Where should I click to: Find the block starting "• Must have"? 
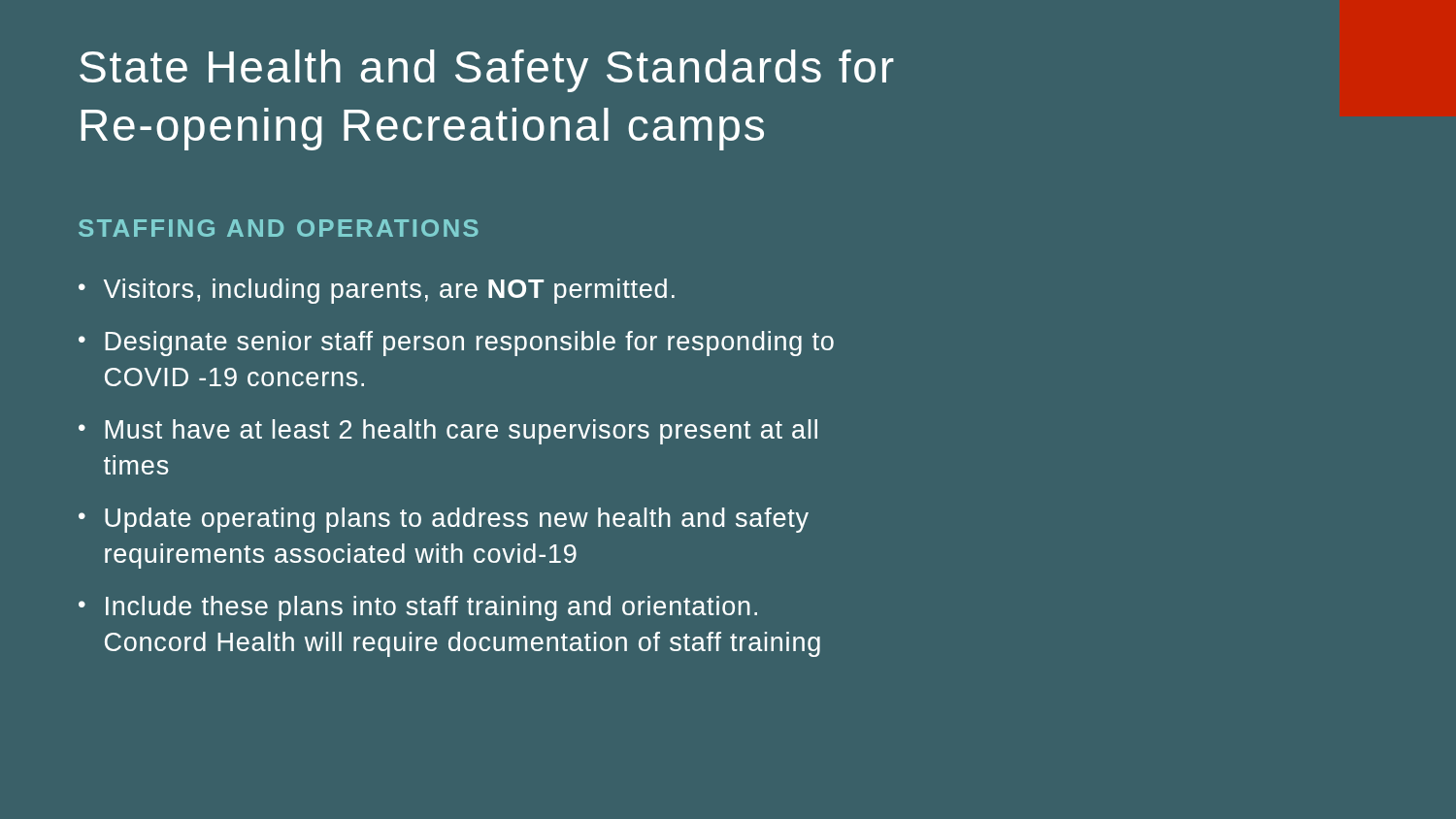coord(449,448)
